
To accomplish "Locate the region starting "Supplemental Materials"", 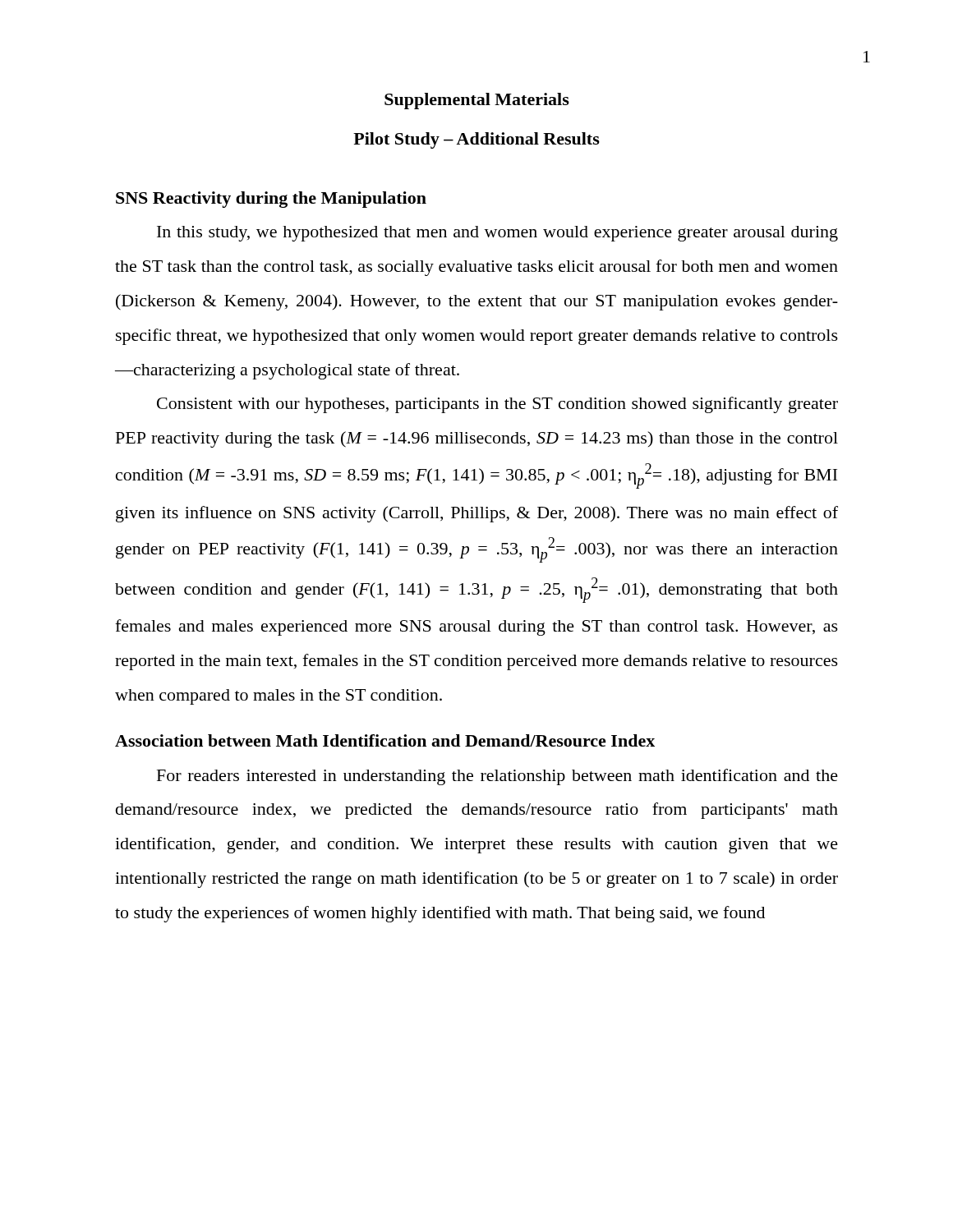I will [x=476, y=99].
